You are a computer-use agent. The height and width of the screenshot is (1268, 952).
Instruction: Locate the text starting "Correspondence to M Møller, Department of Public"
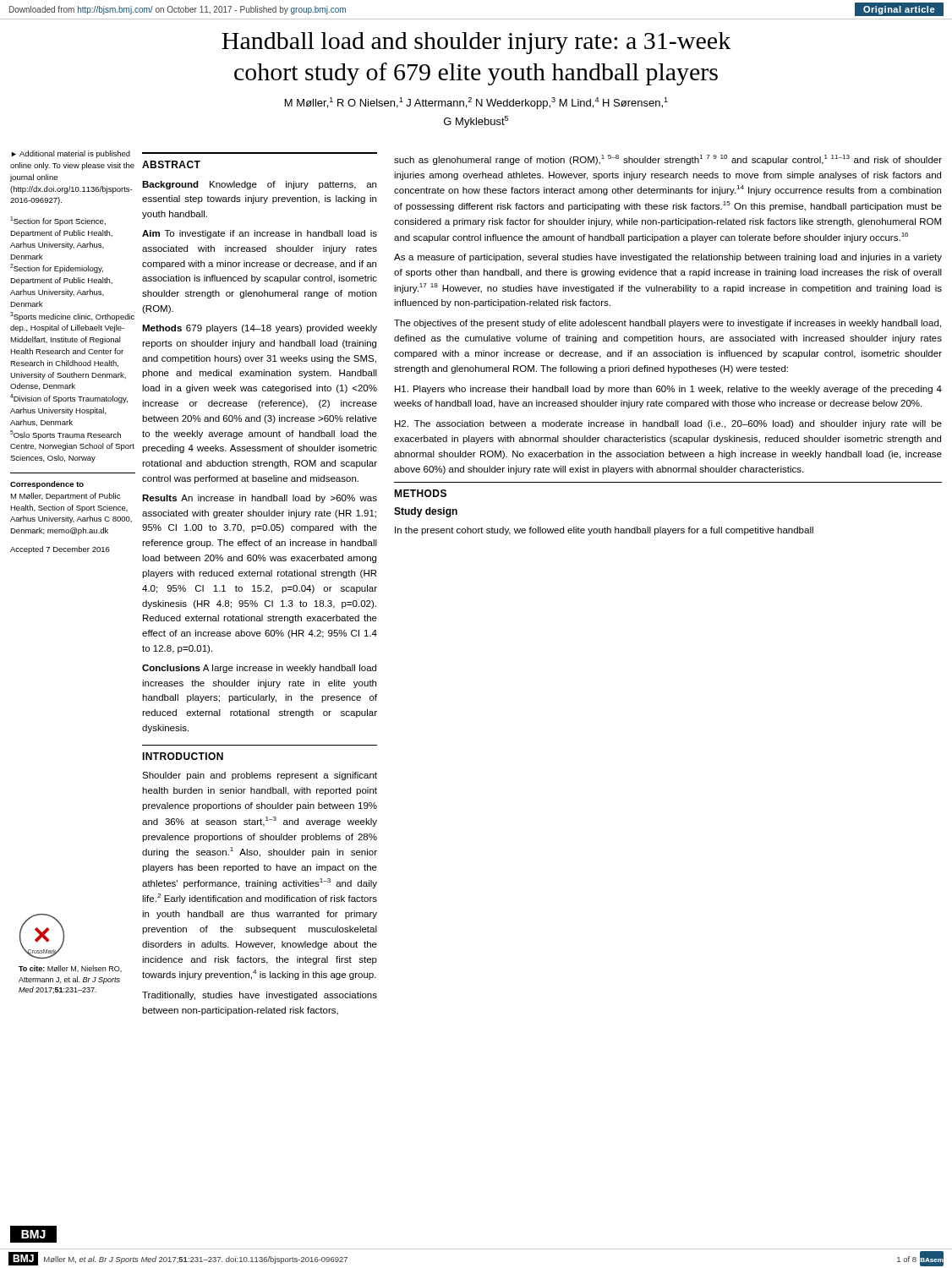pos(71,507)
